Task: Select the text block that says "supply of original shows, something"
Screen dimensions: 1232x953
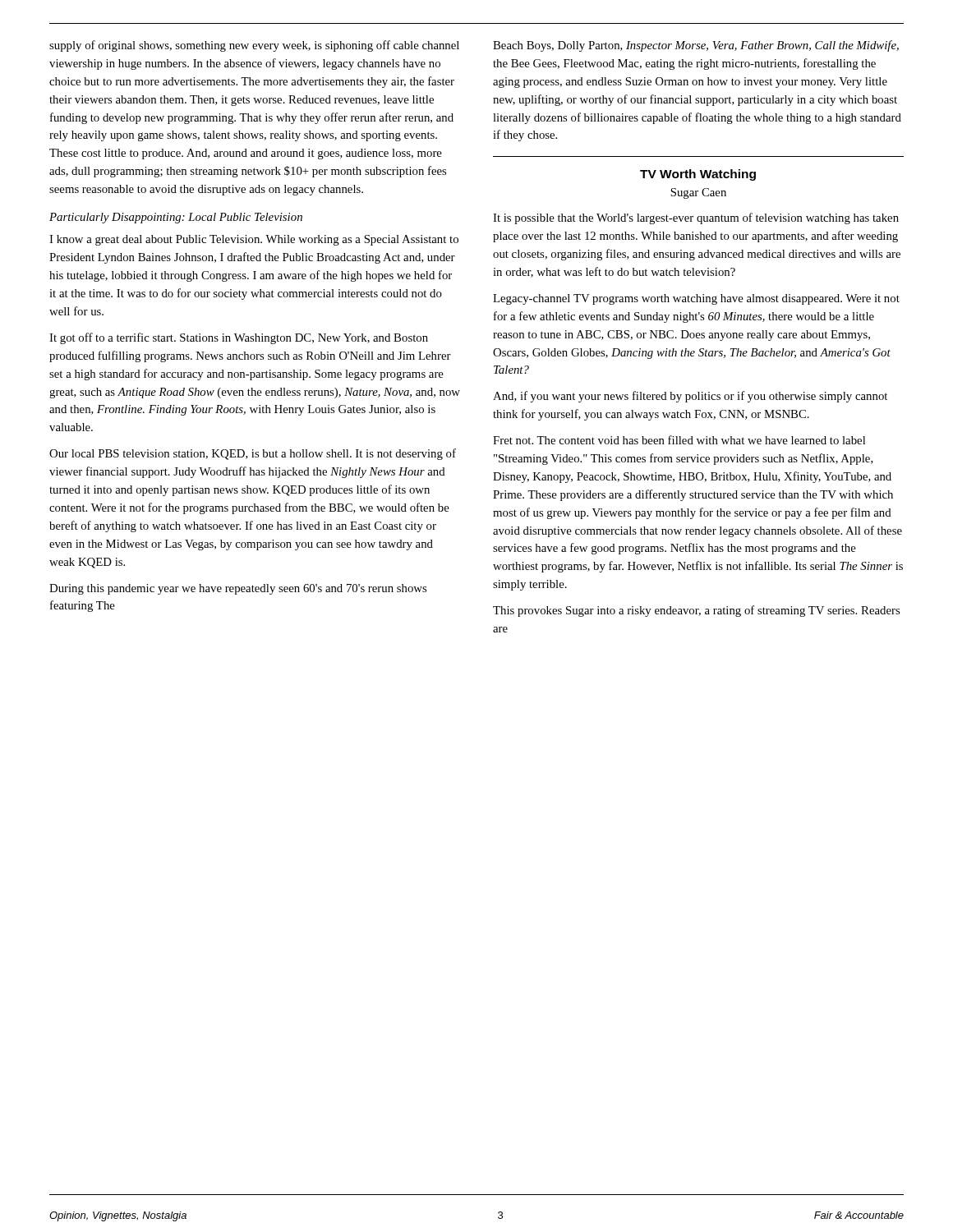Action: [255, 118]
